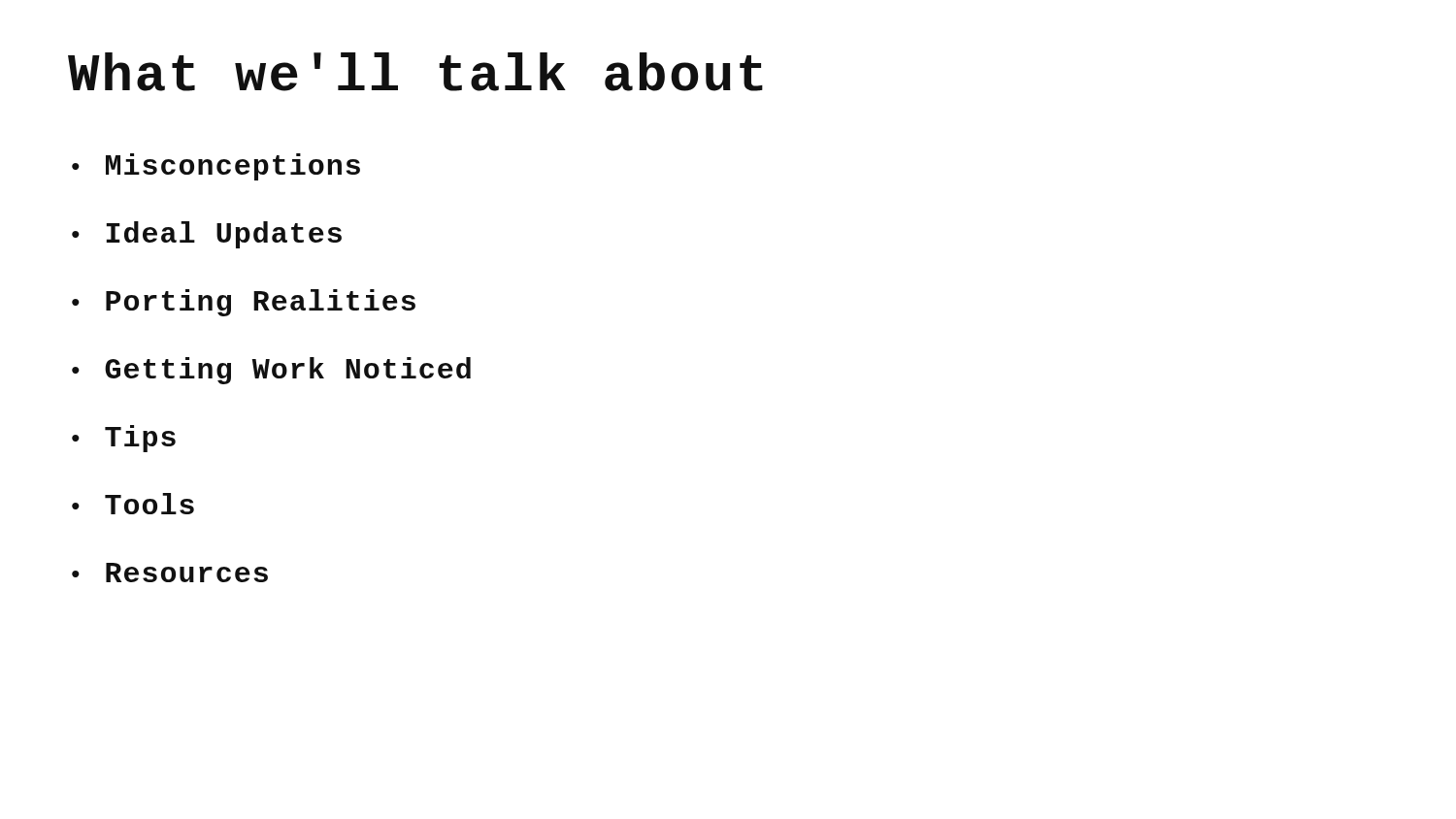Screen dimensions: 819x1456
Task: Find the list item that reads "• Porting Realities"
Action: [x=243, y=303]
